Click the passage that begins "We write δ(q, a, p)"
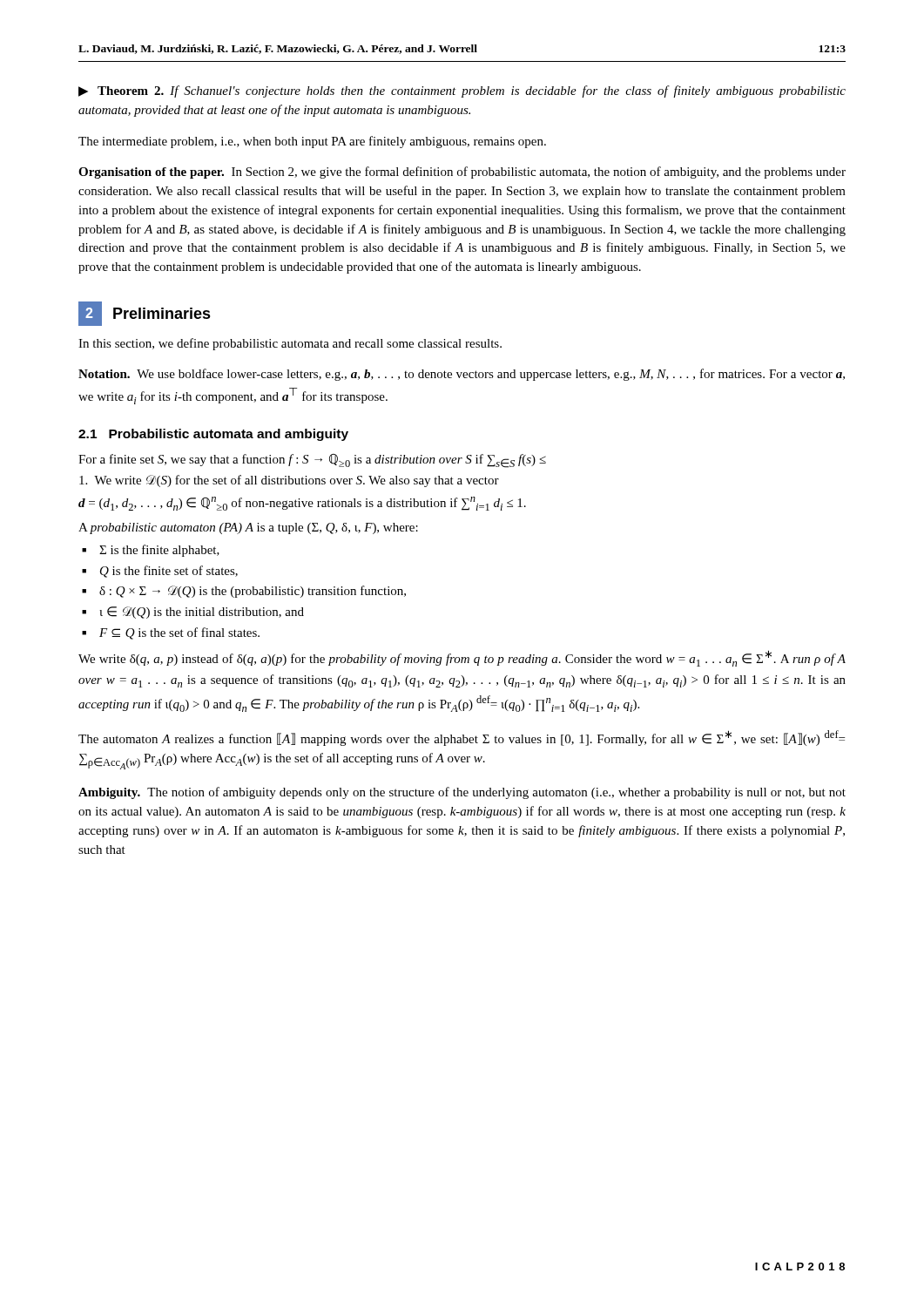Viewport: 924px width, 1307px height. pyautogui.click(x=462, y=681)
